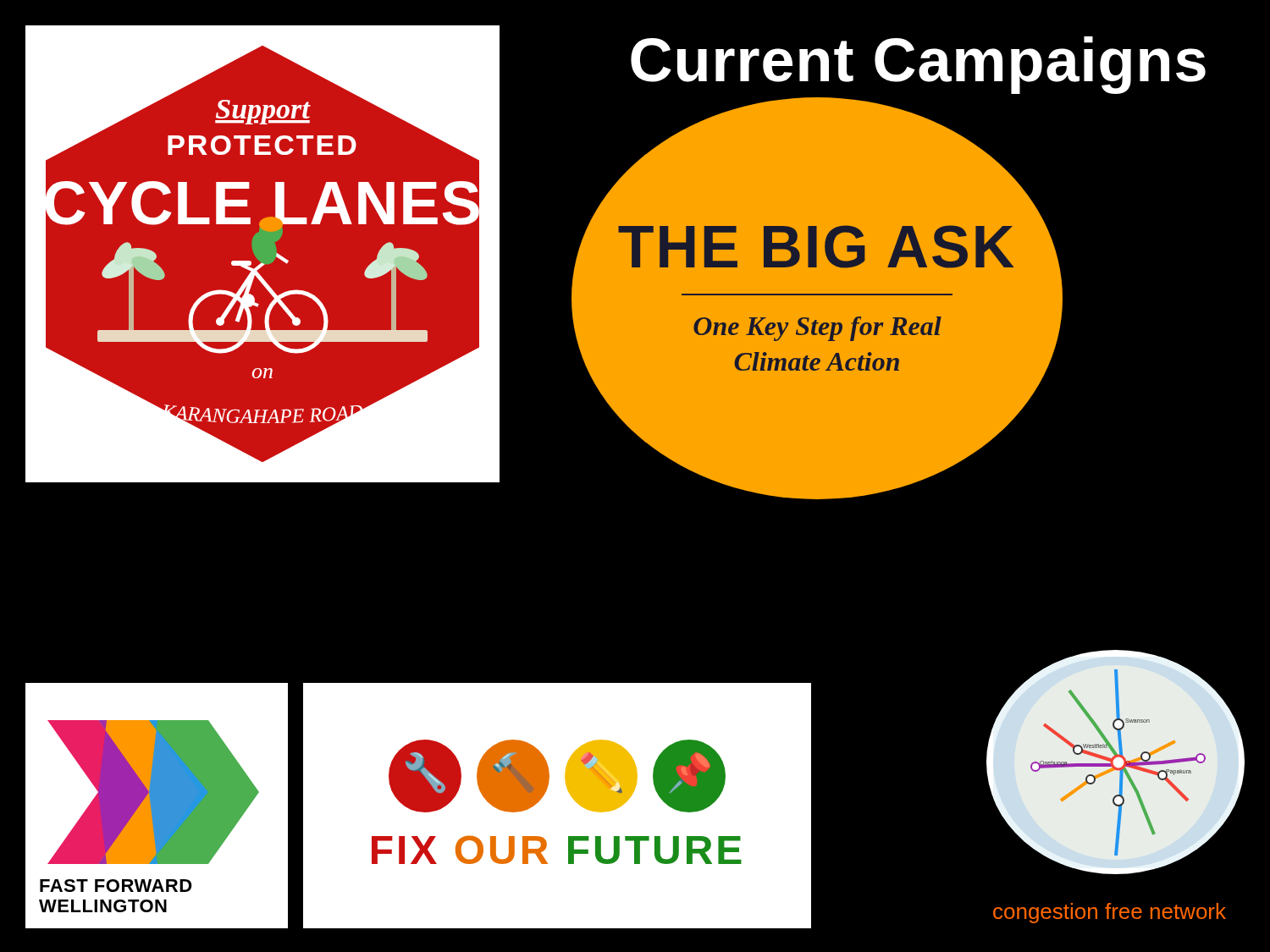Select the region starting "Current Campaigns"

click(919, 60)
